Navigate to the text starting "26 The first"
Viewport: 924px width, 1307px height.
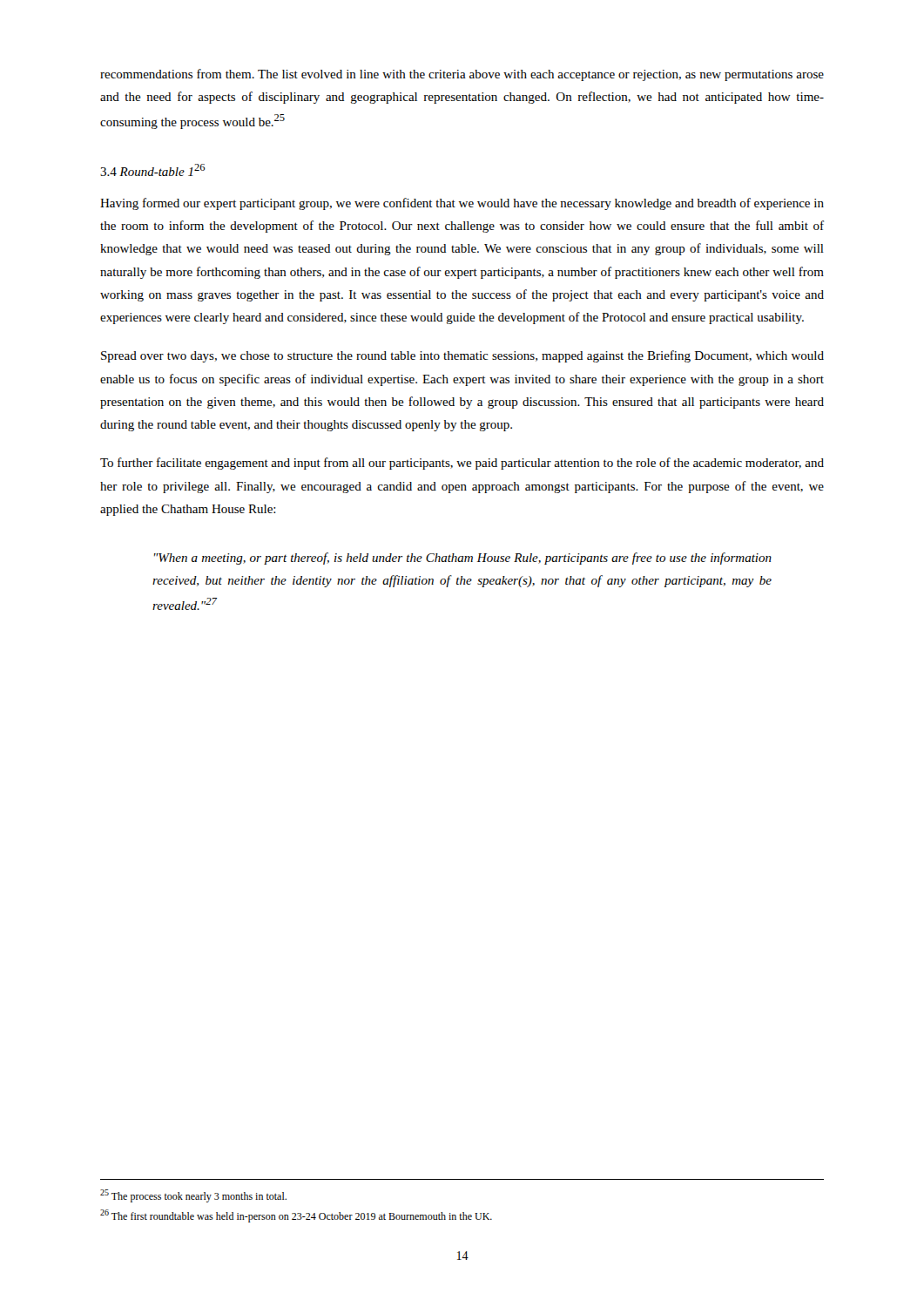tap(296, 1215)
